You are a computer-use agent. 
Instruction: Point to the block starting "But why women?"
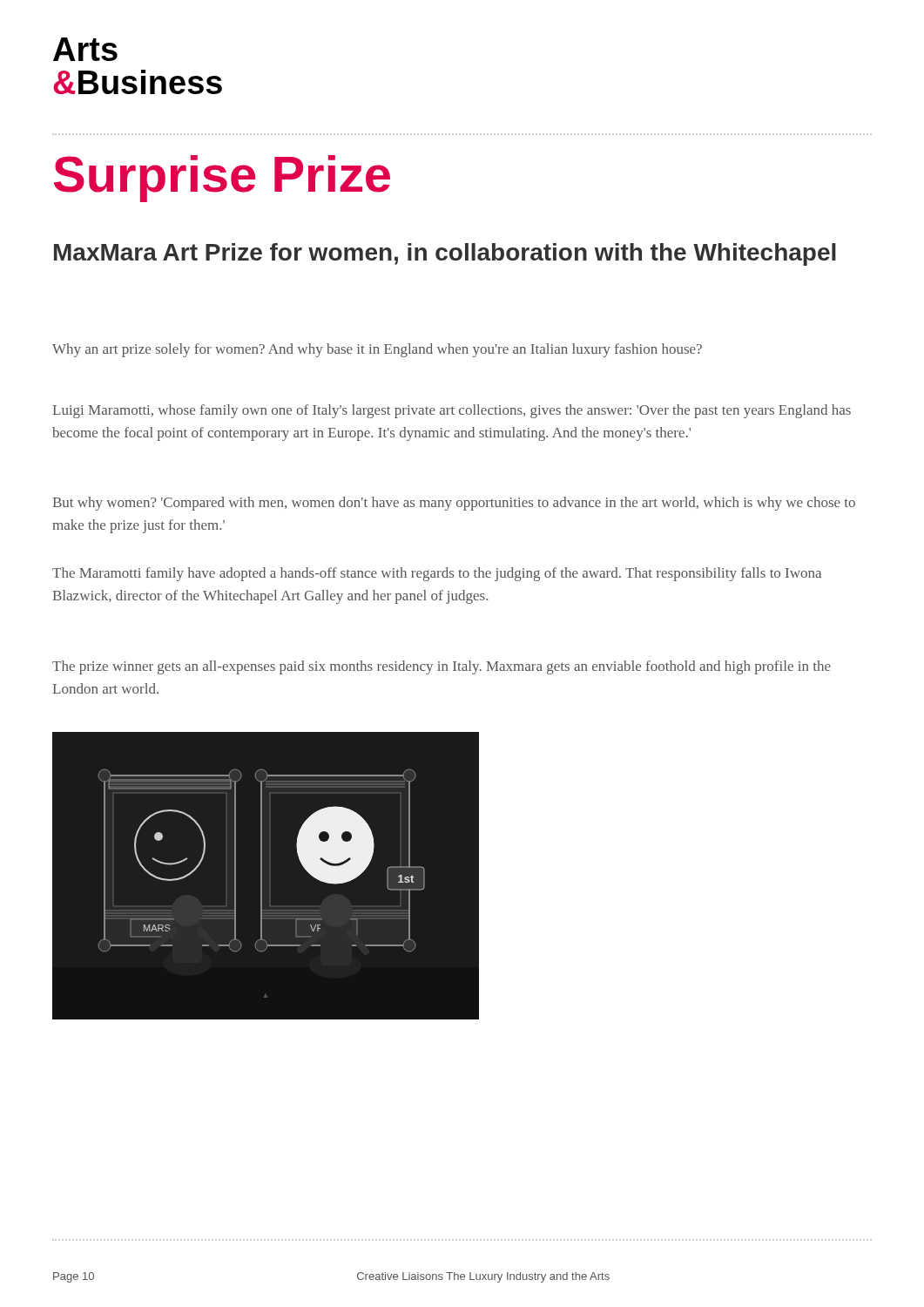(x=454, y=514)
